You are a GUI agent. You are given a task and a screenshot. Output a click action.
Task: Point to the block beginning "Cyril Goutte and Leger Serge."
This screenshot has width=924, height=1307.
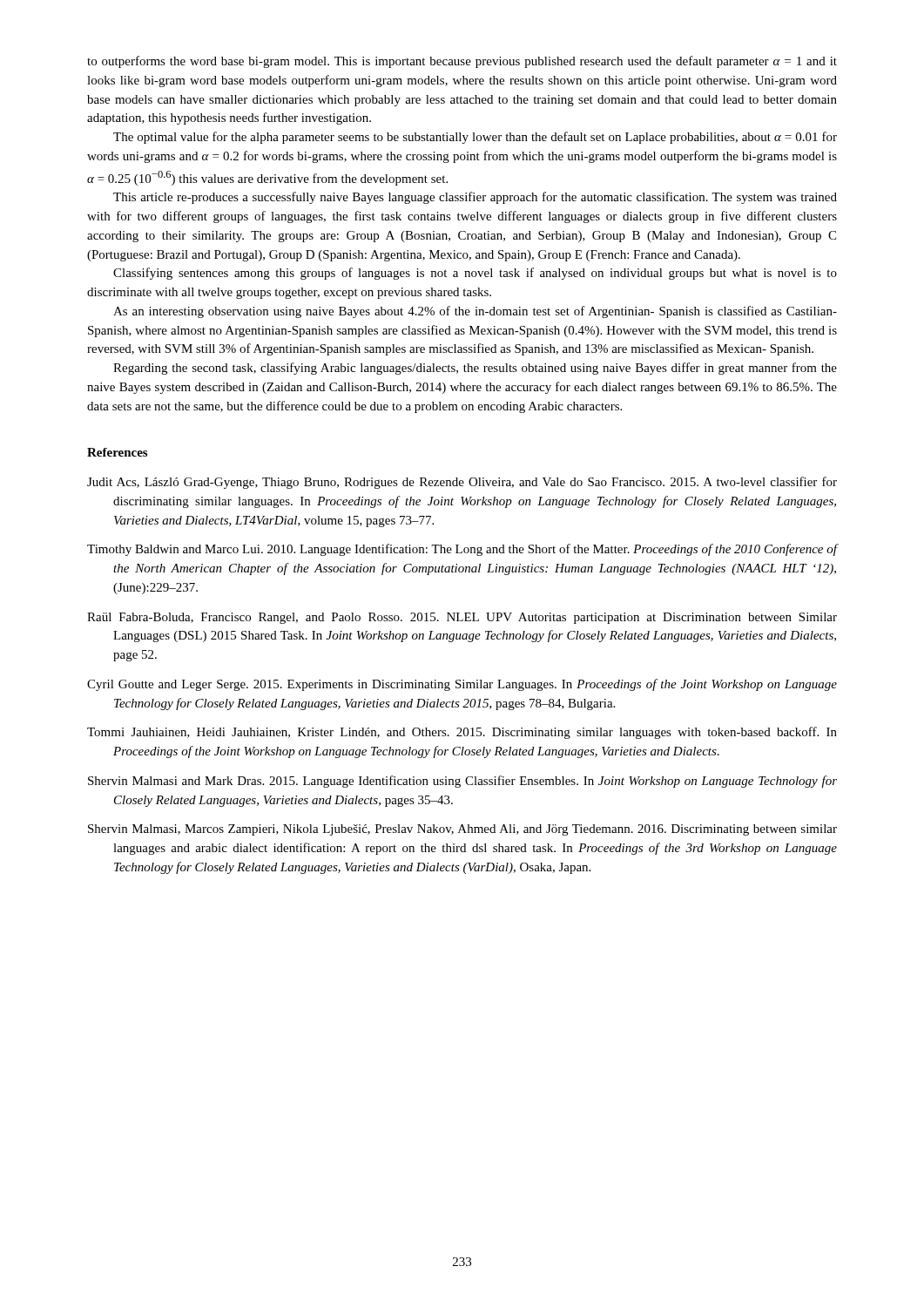462,693
